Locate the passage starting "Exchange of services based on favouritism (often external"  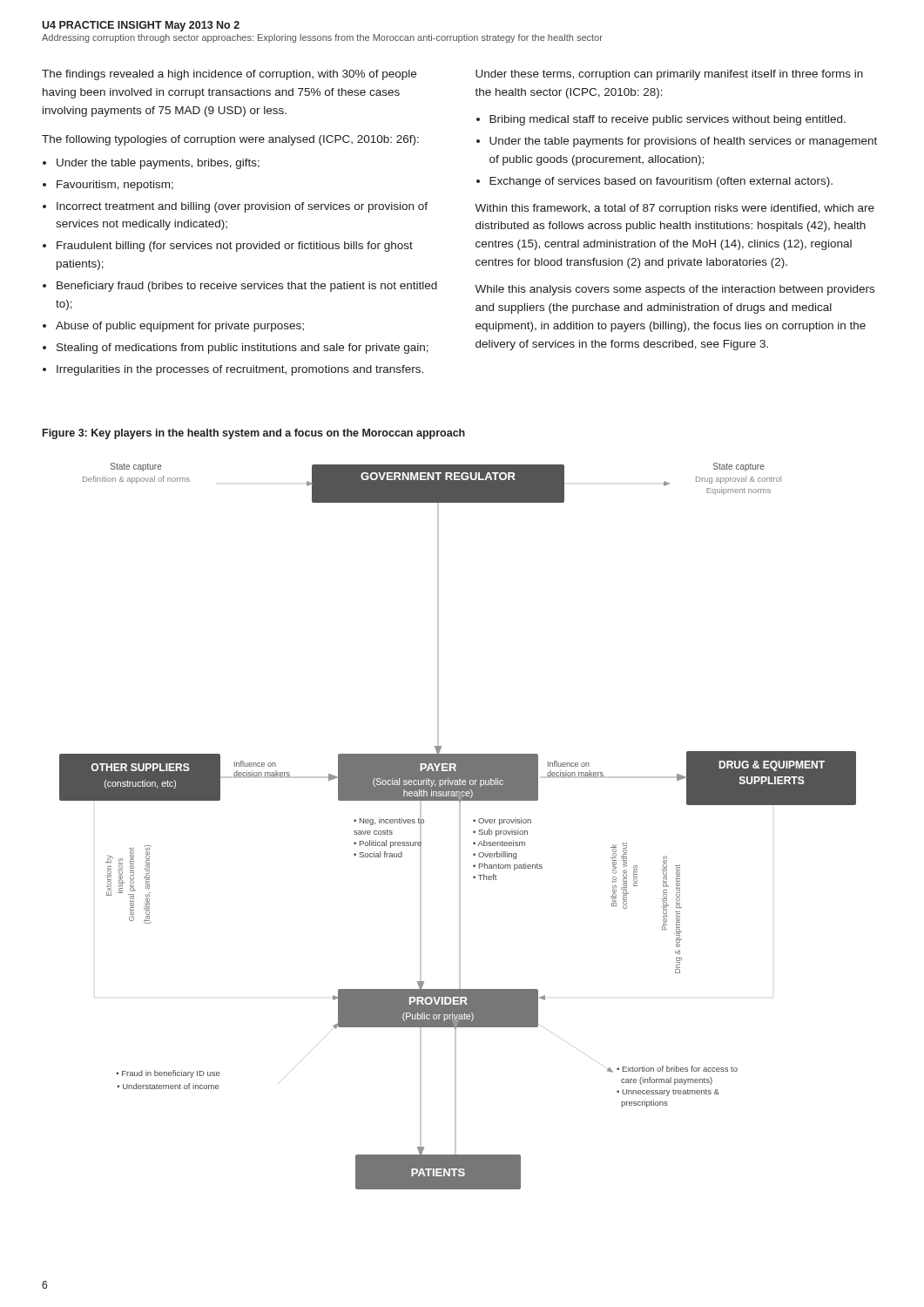(661, 180)
